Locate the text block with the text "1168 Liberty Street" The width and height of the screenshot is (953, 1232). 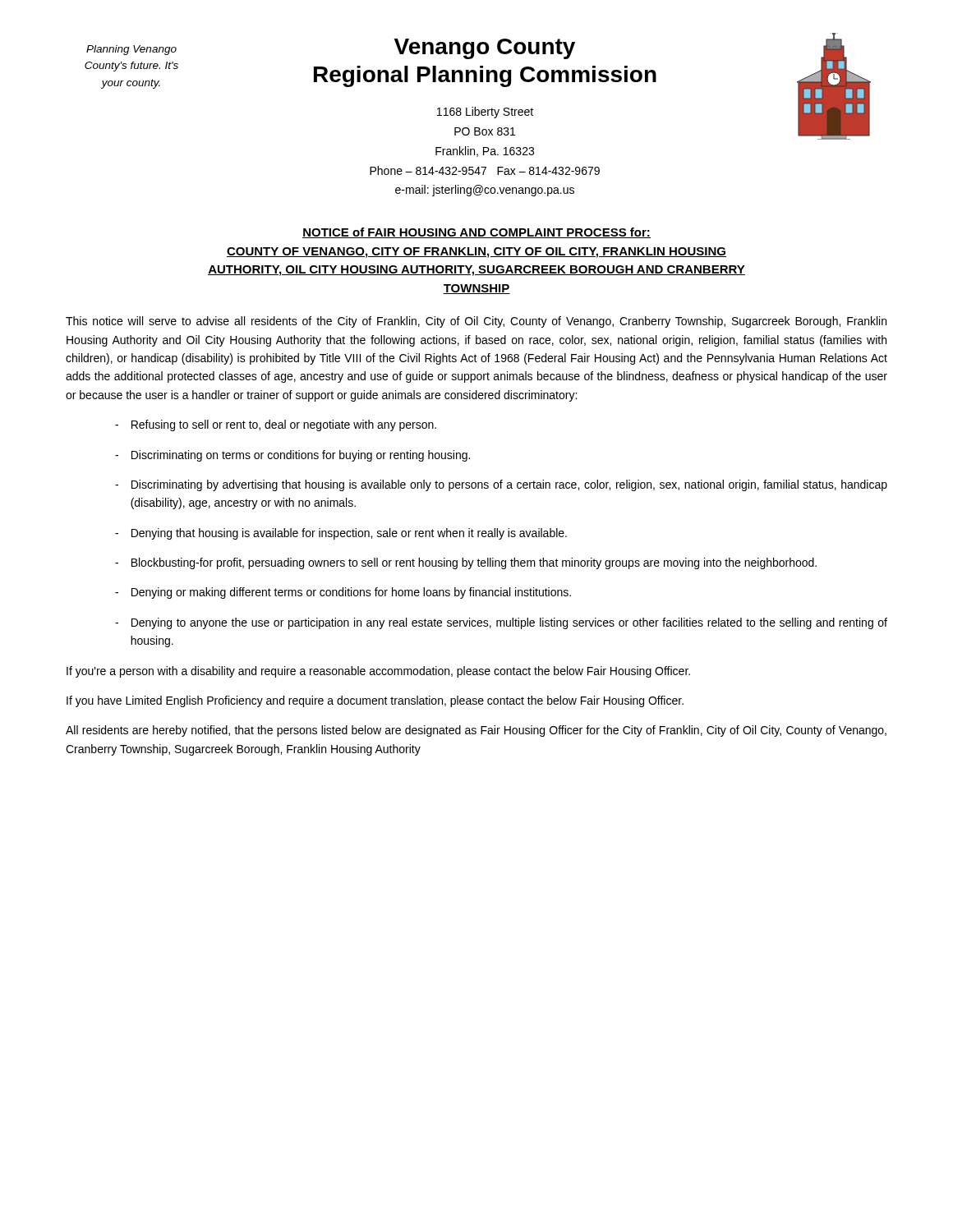[x=485, y=151]
